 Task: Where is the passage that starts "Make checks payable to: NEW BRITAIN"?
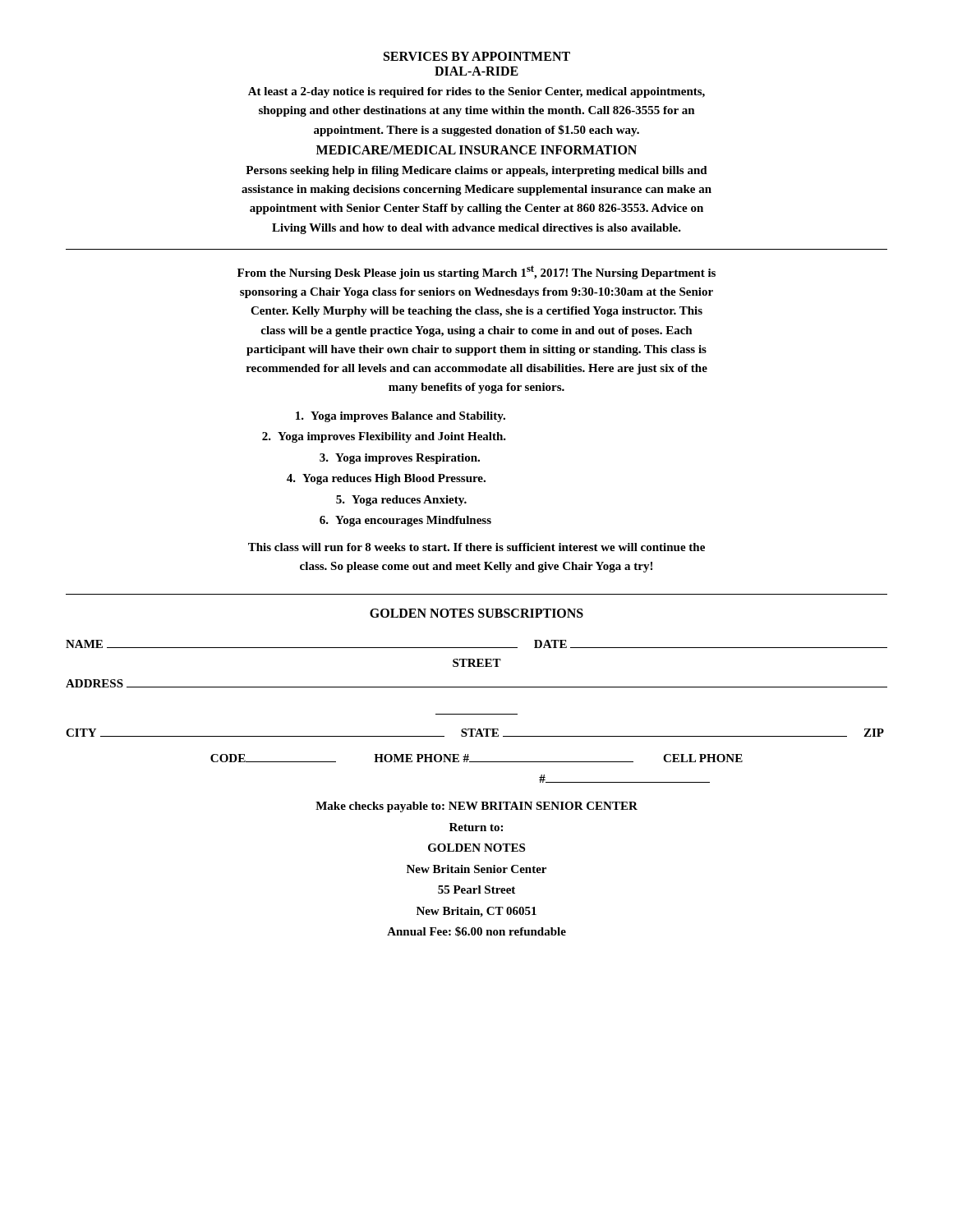pos(476,869)
